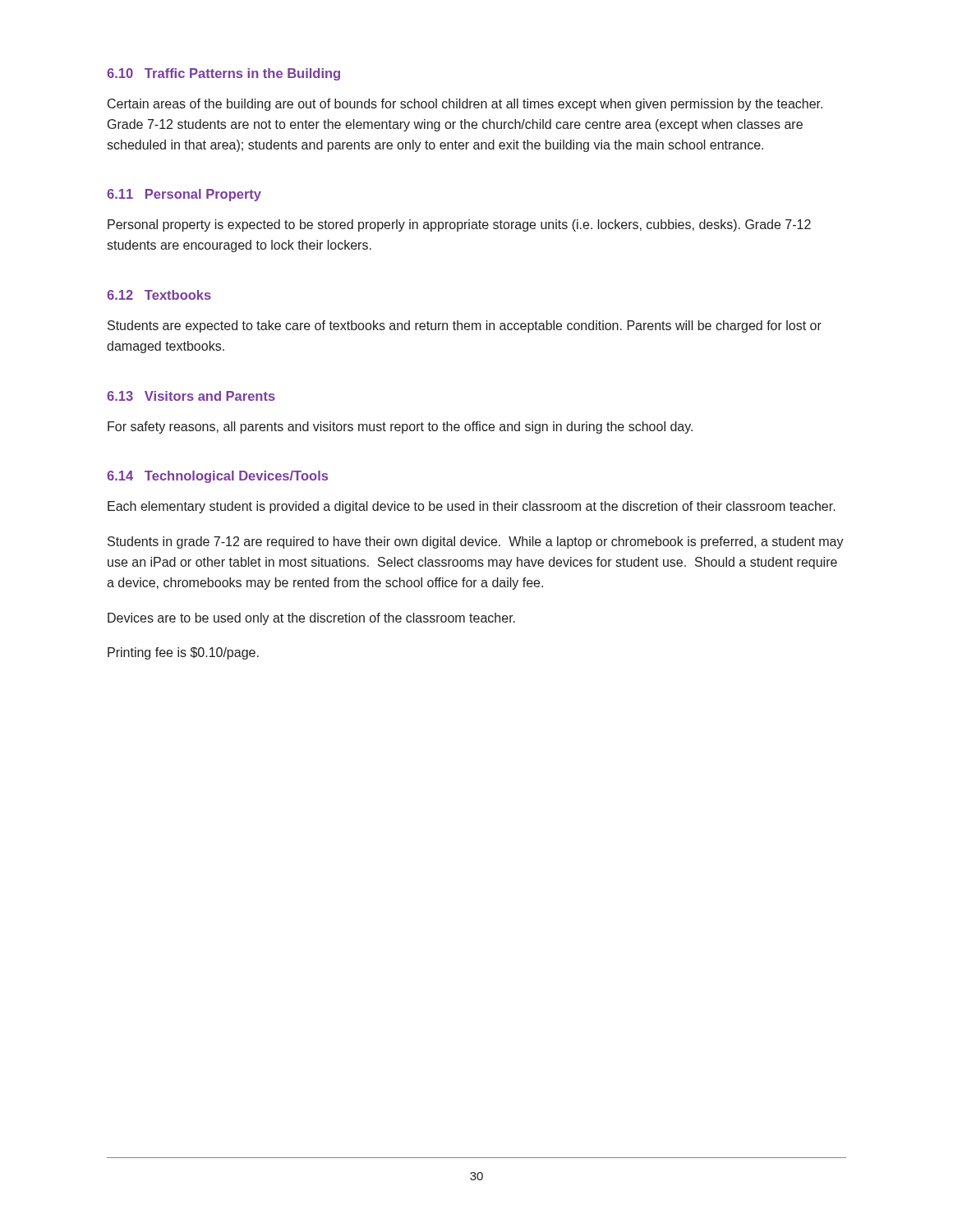Where does it say "6.13 Visitors and Parents"?
Image resolution: width=953 pixels, height=1232 pixels.
pos(191,396)
